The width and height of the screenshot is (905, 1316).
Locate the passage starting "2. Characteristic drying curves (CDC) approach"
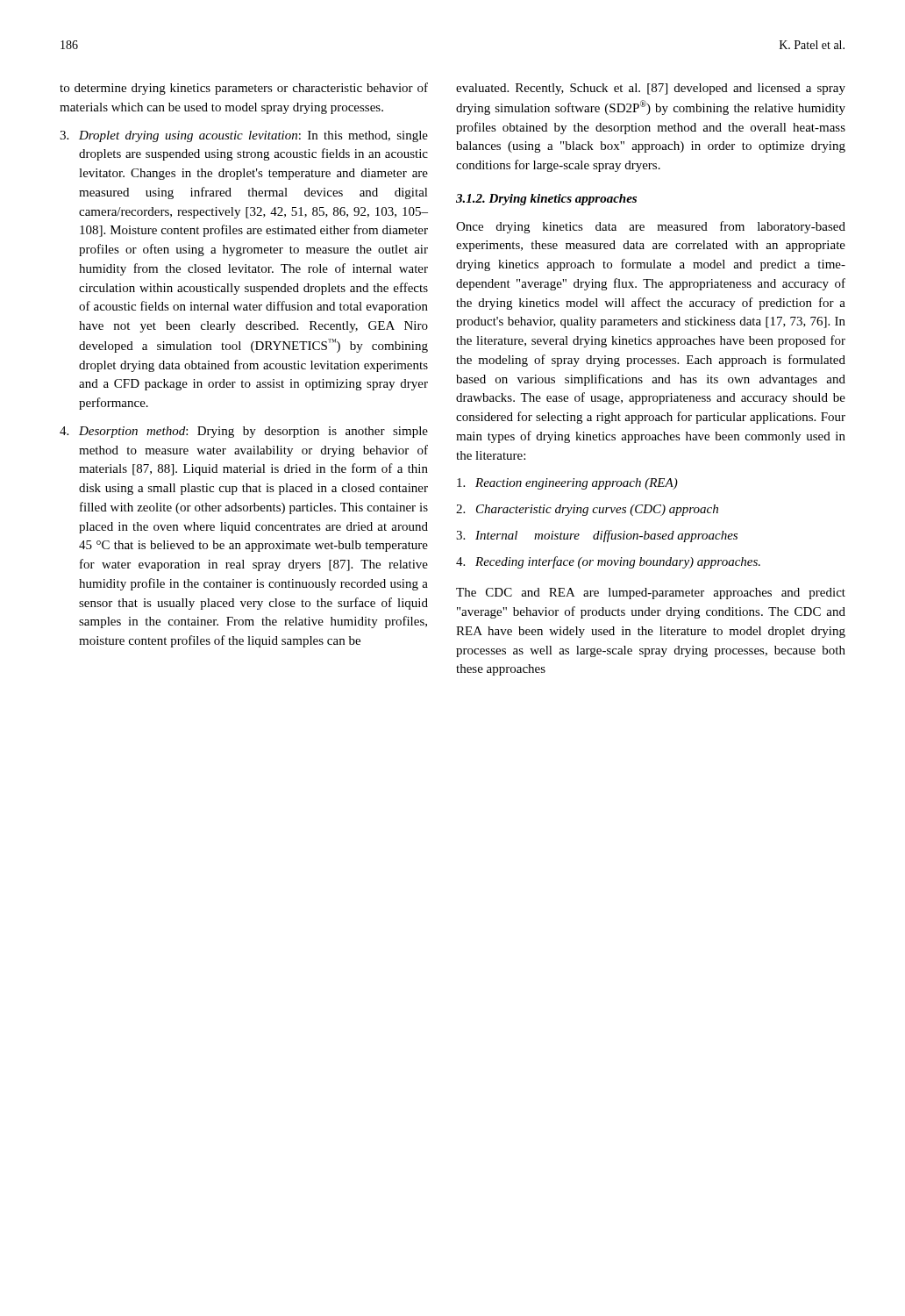(x=651, y=510)
